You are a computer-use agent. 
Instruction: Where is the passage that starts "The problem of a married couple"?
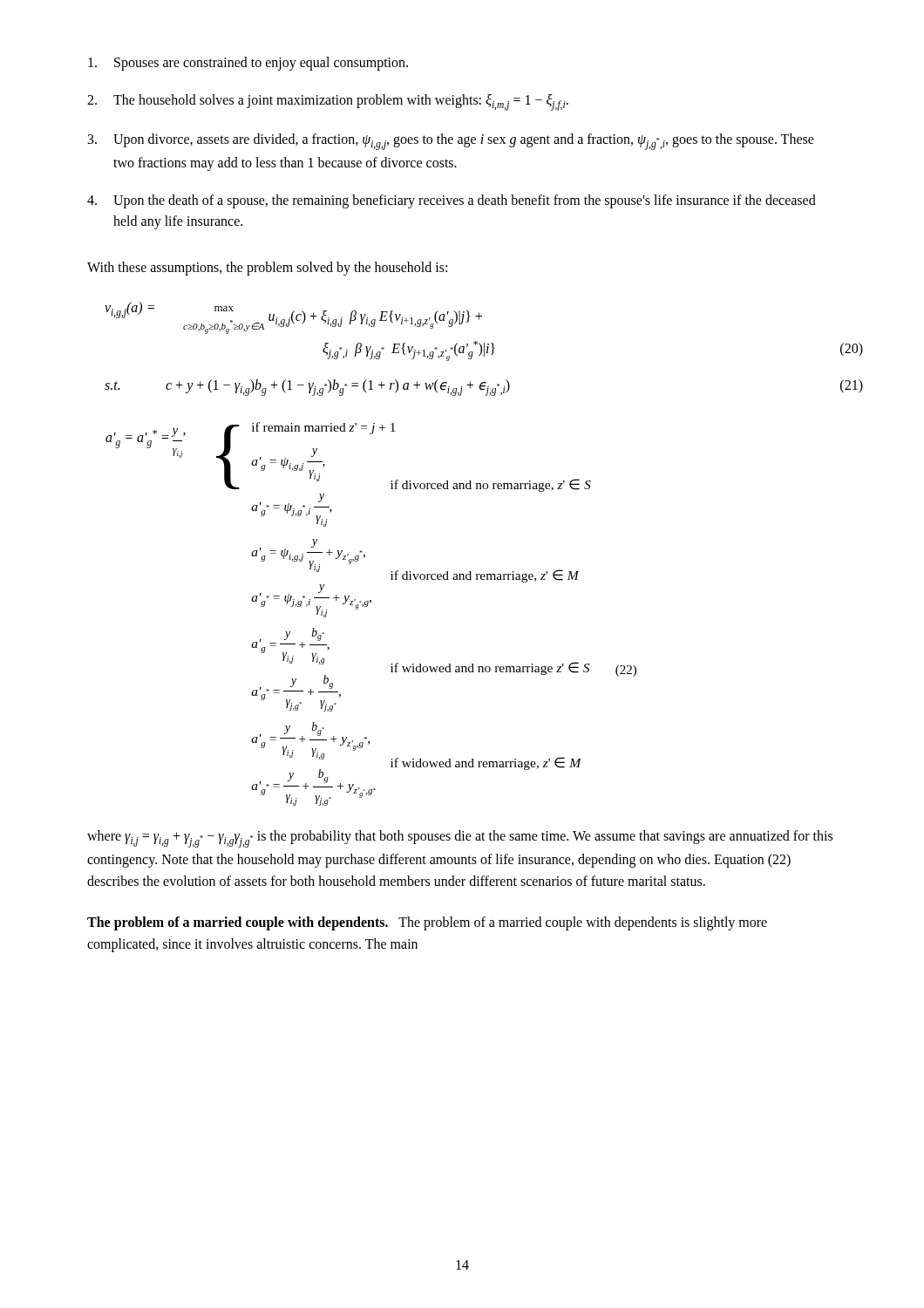pyautogui.click(x=427, y=933)
